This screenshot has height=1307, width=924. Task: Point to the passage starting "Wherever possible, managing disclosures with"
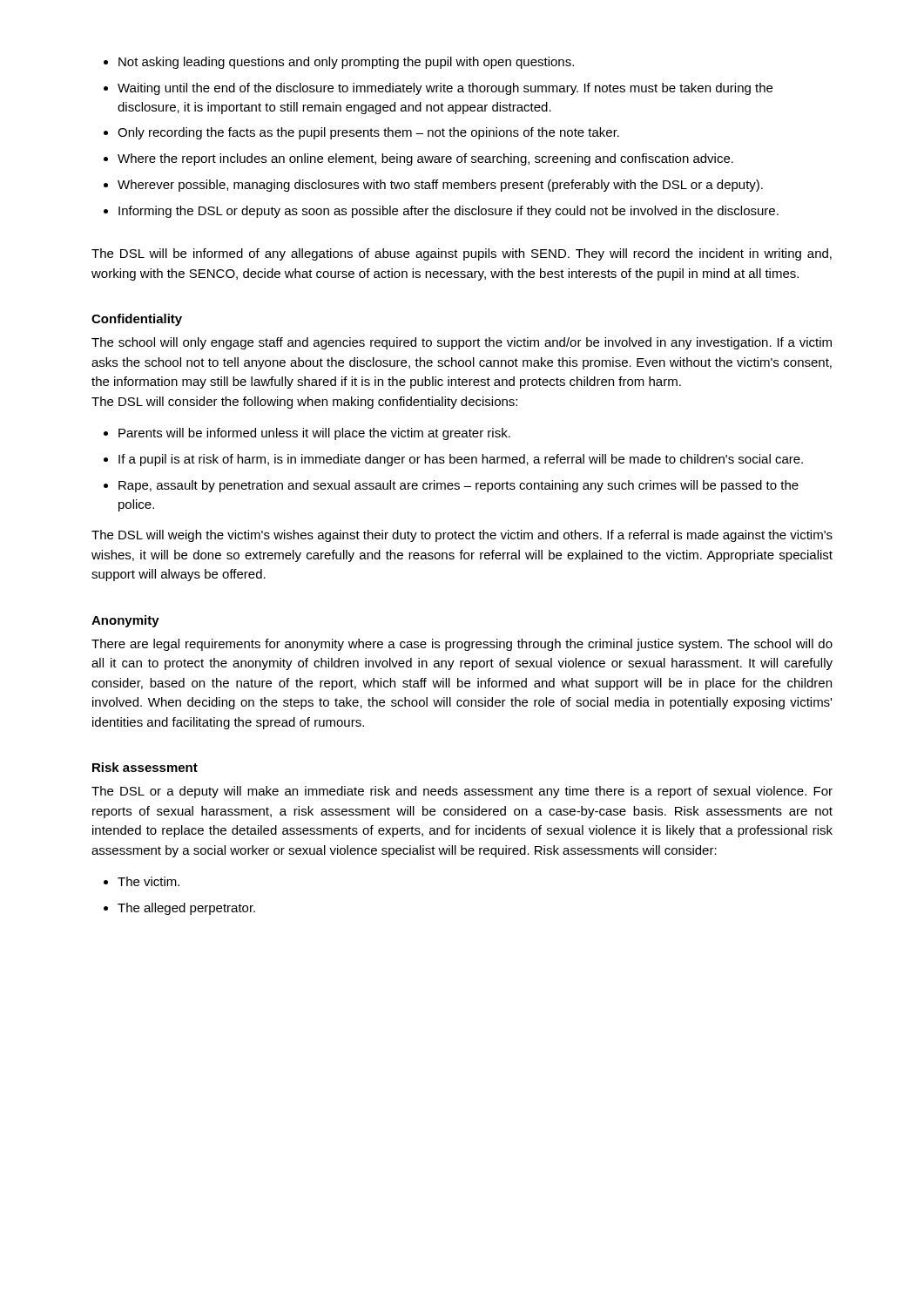462,184
